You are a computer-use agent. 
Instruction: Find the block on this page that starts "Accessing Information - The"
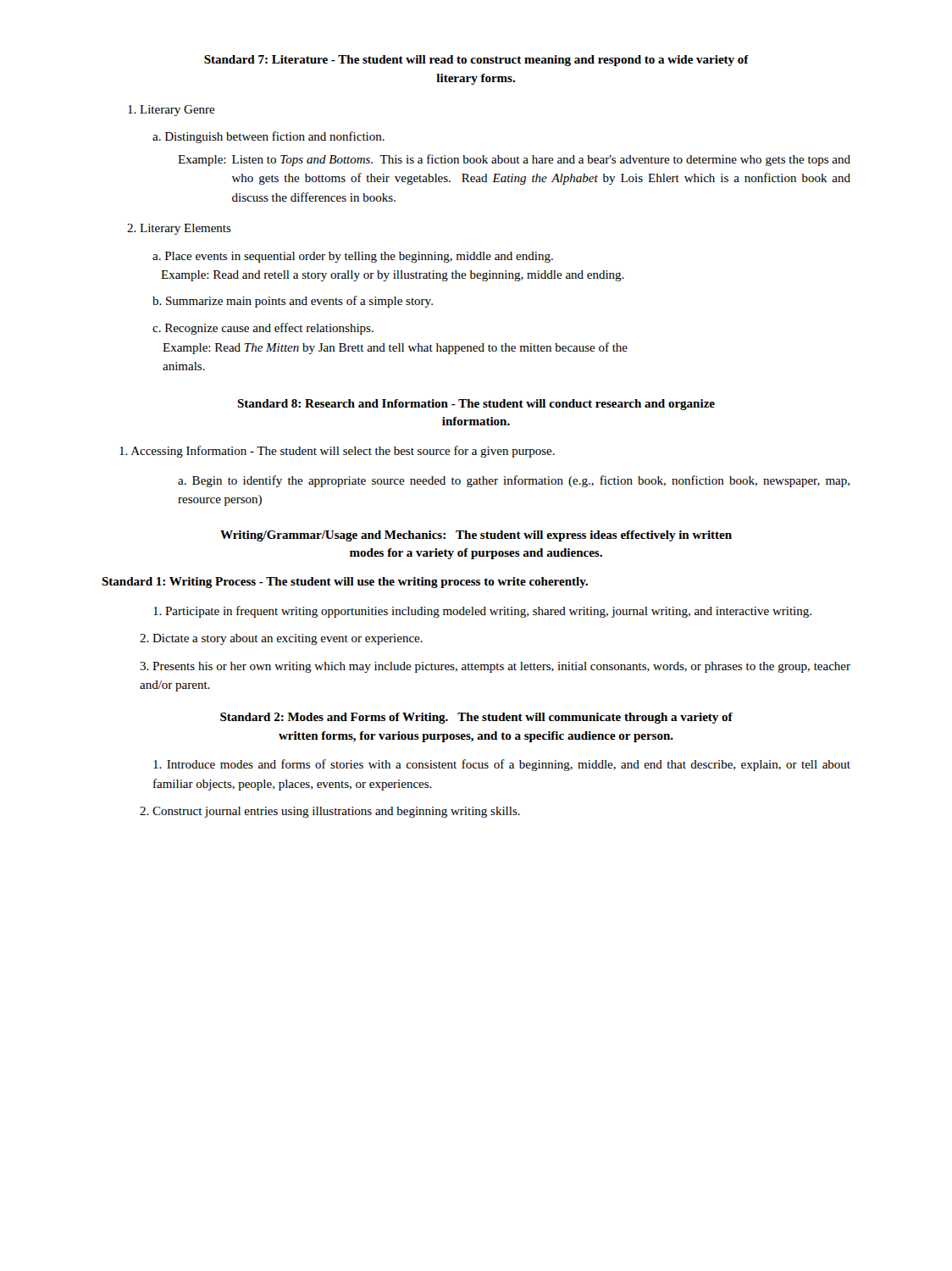[337, 451]
